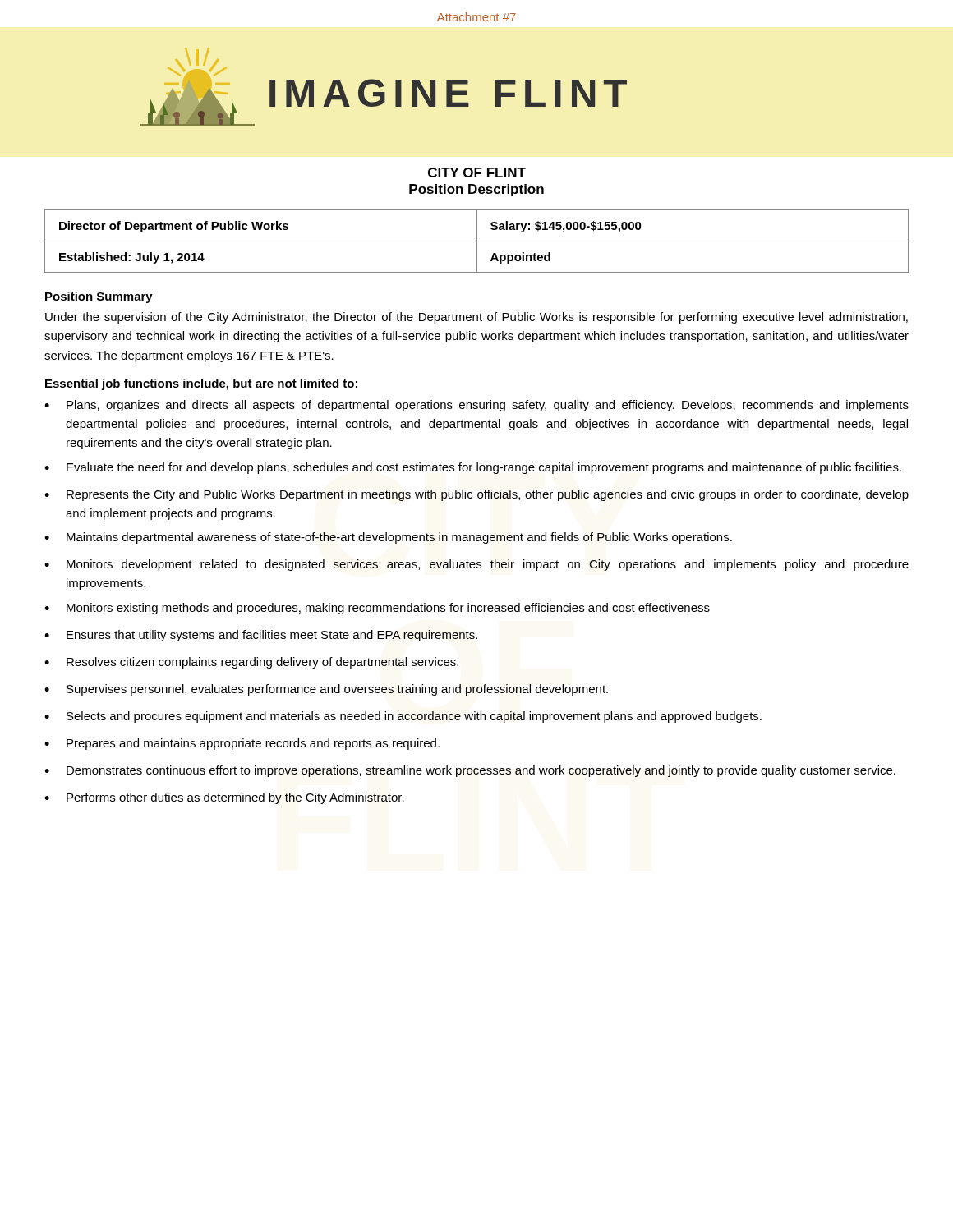Locate the block of text that opens with "• Demonstrates continuous effort to improve operations, streamline"
Screen dimensions: 1232x953
(470, 771)
